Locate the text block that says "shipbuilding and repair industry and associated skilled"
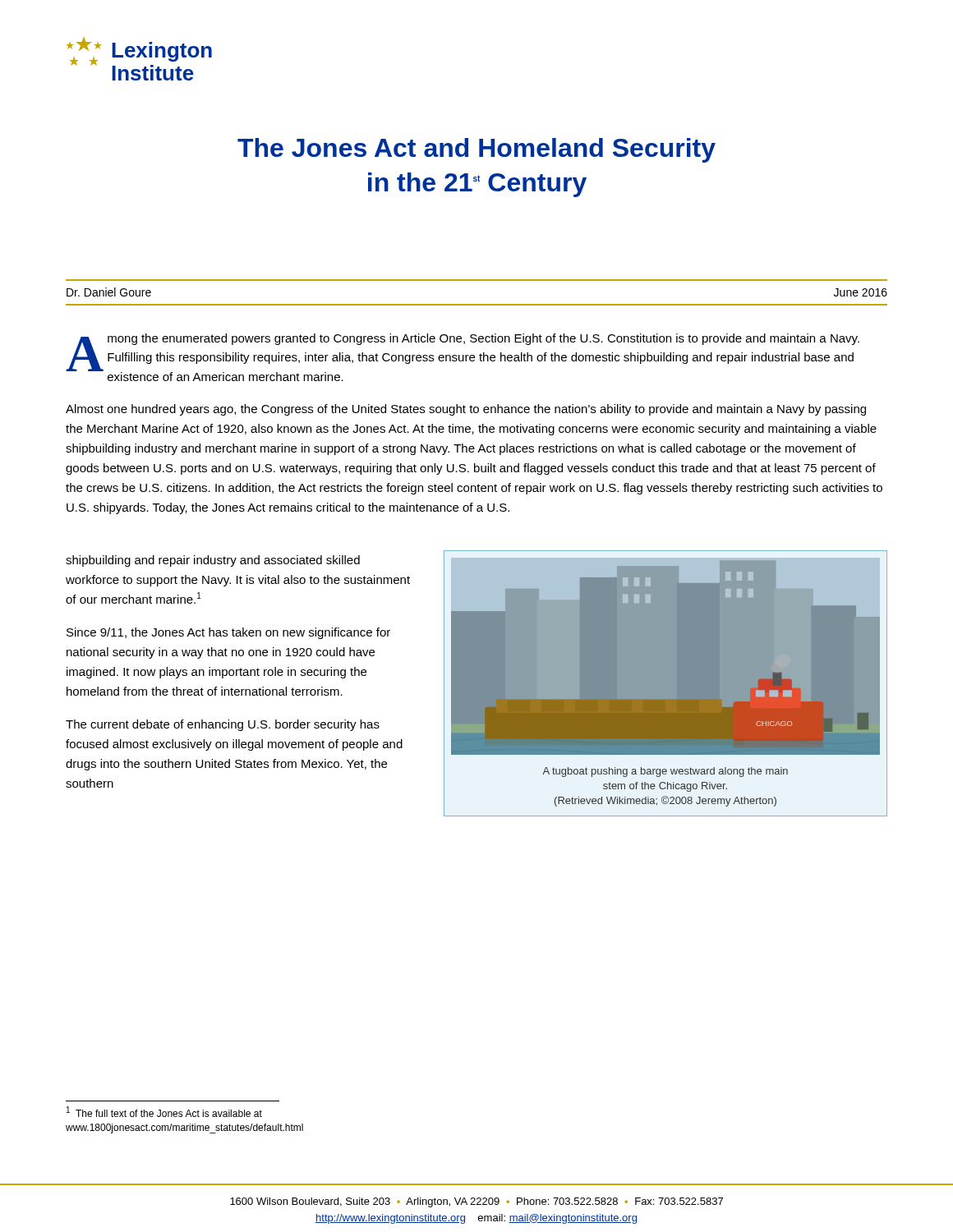Viewport: 953px width, 1232px height. 238,579
